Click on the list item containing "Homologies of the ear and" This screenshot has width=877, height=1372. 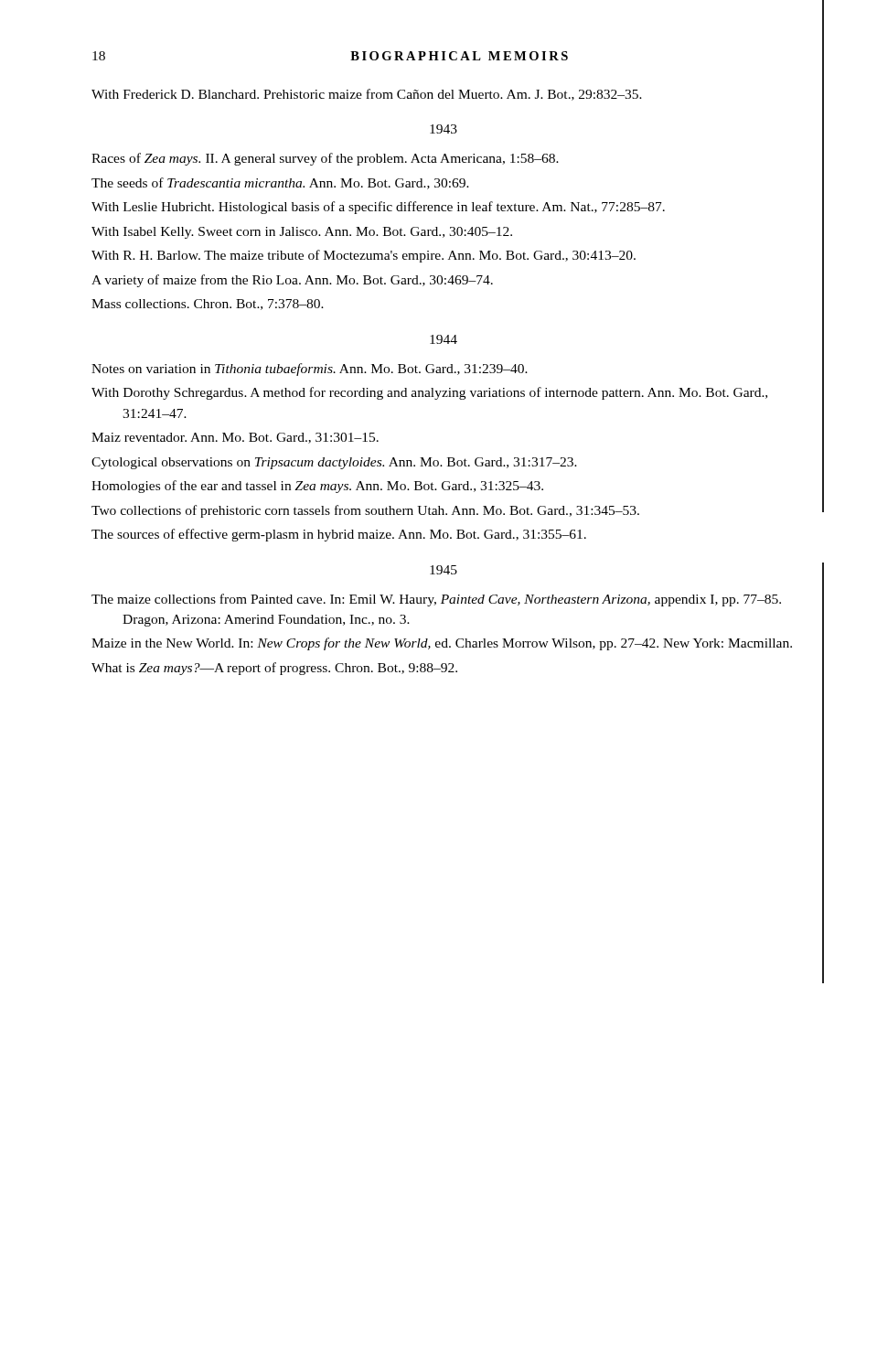pos(318,485)
